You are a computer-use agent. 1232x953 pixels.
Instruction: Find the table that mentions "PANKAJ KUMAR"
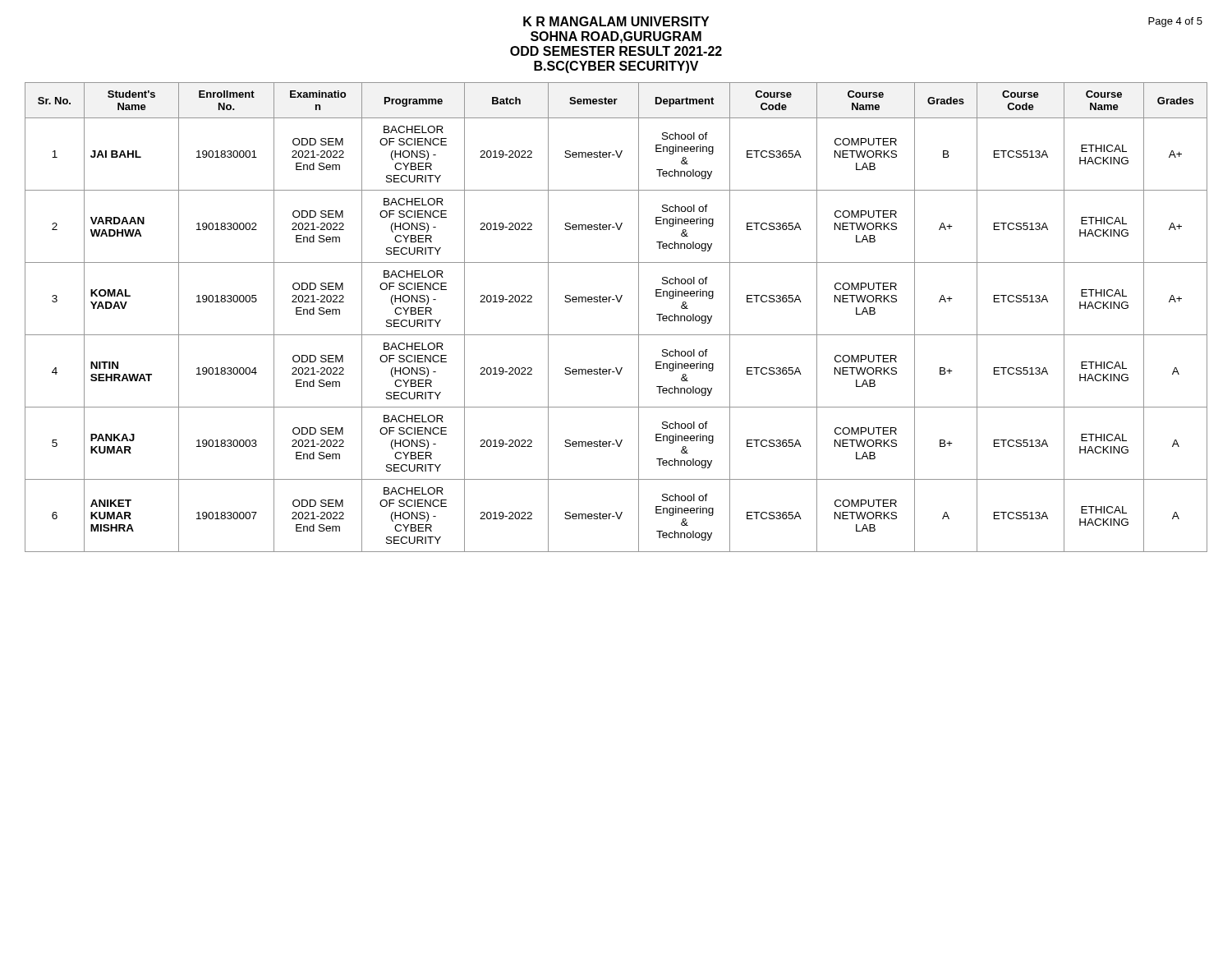click(x=616, y=317)
